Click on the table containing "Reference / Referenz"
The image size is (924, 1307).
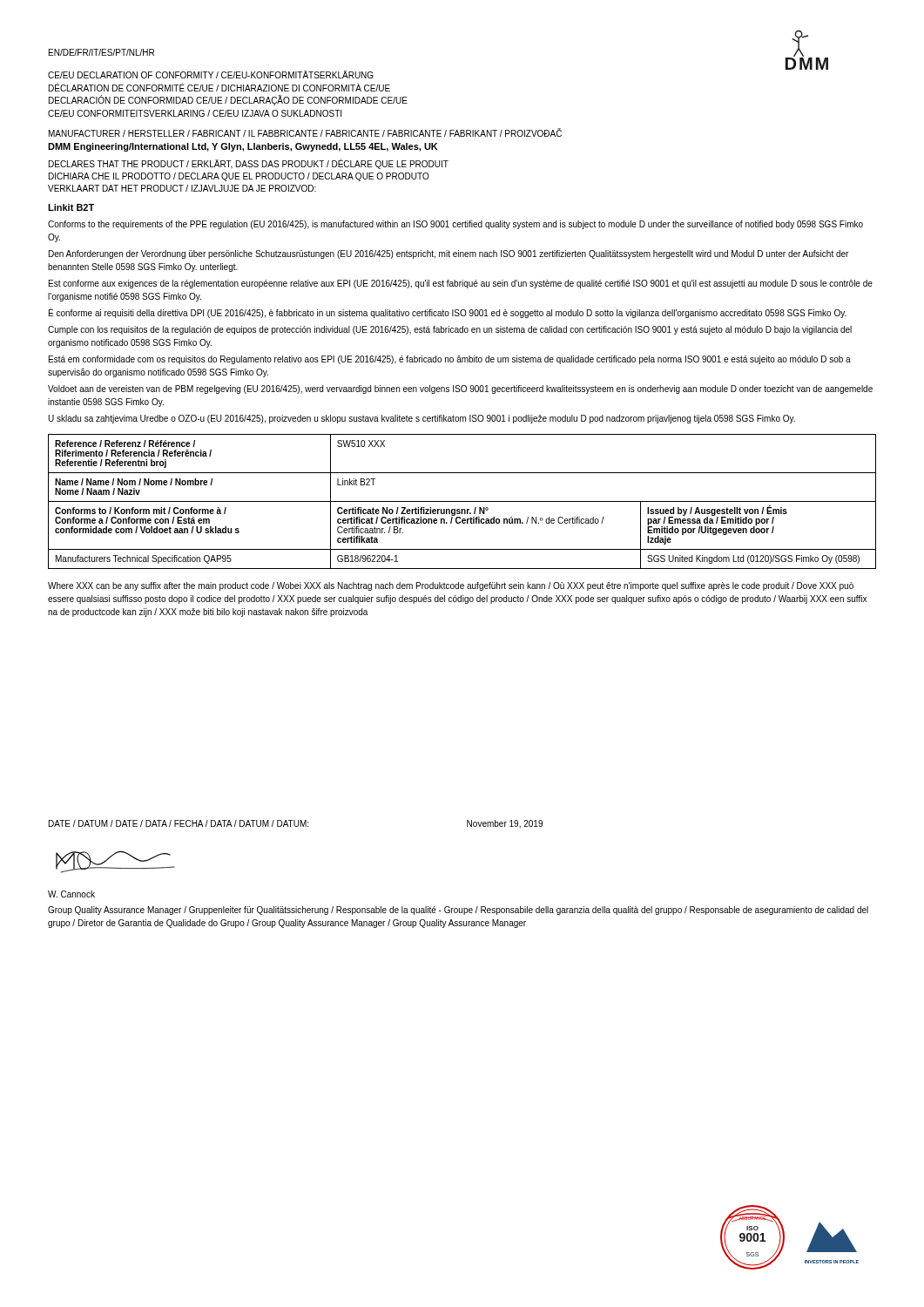(462, 501)
